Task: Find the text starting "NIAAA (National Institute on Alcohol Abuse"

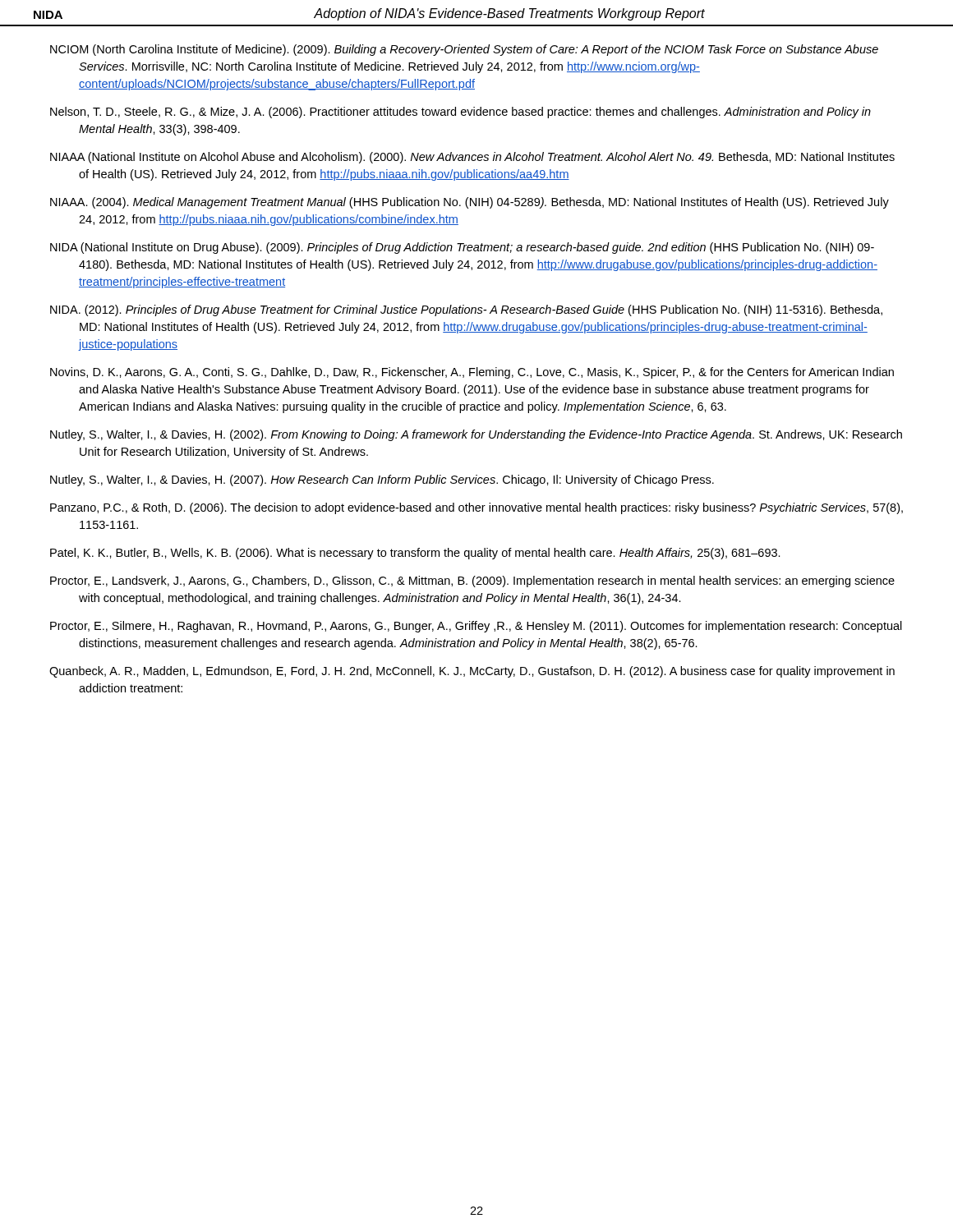Action: (472, 166)
